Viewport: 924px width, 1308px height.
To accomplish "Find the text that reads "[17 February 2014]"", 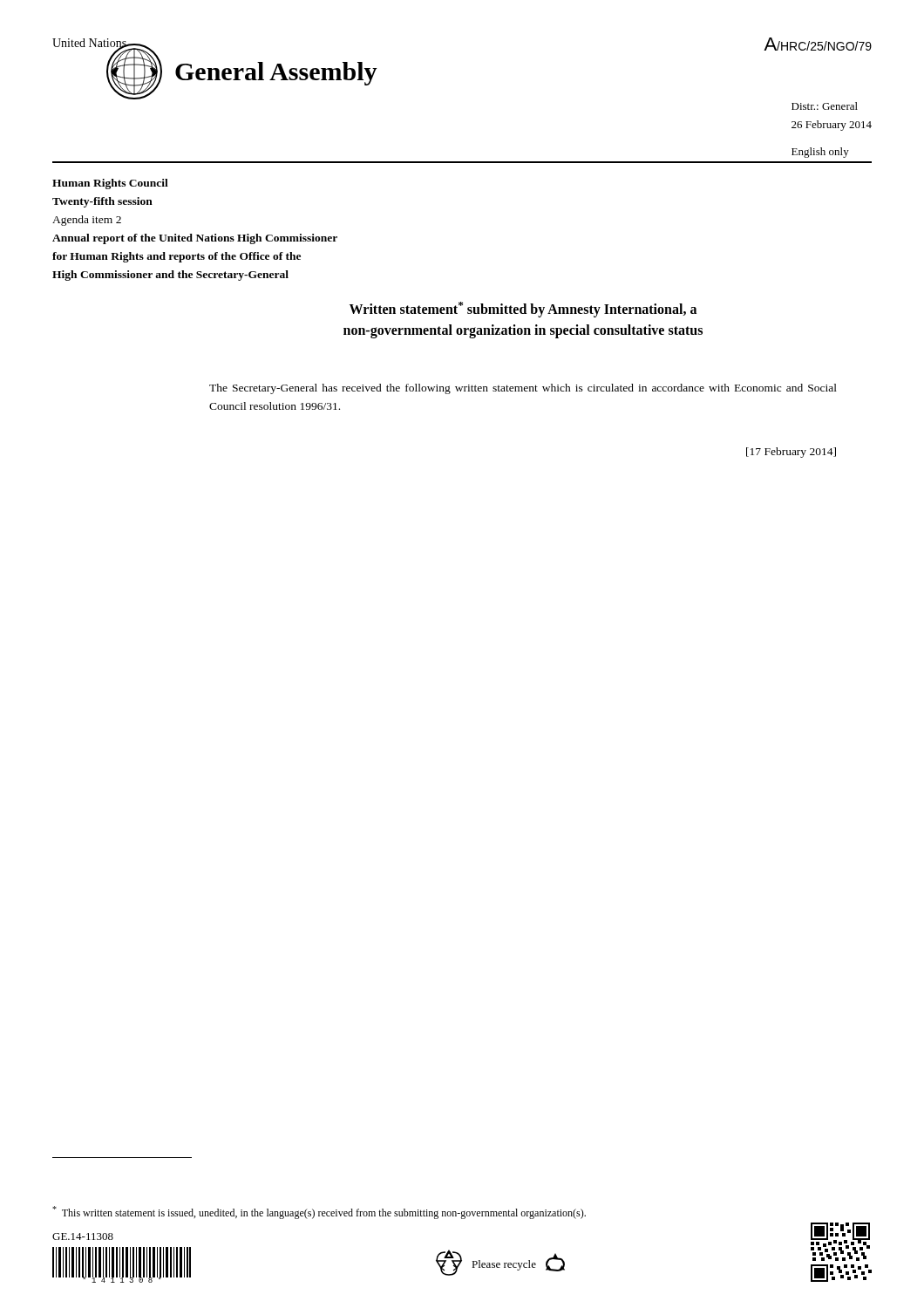I will click(791, 451).
